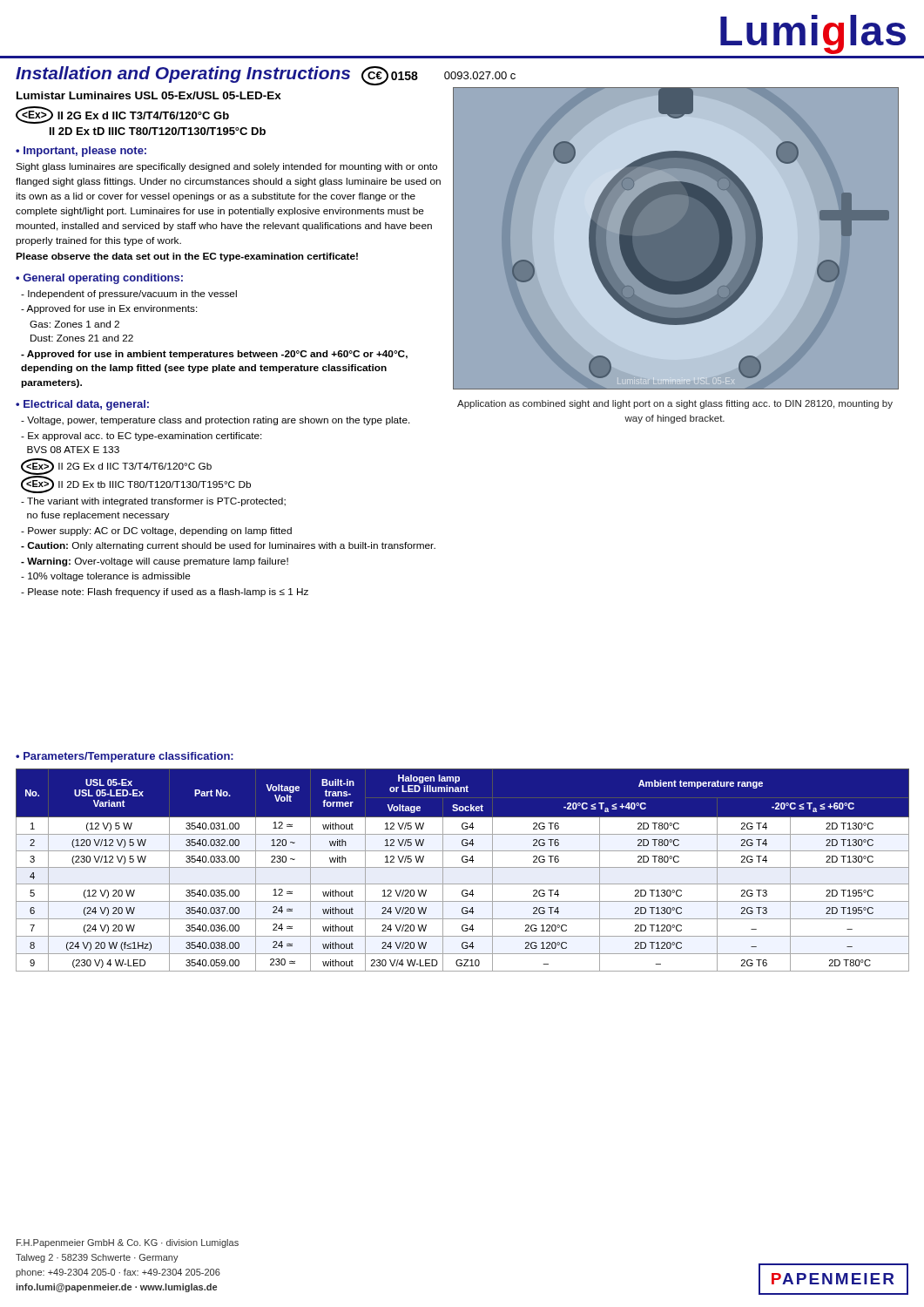Select the title with the text "Installation and Operating Instructions C€ 0158 0093.027.00 c"
Screen dimensions: 1307x924
266,74
